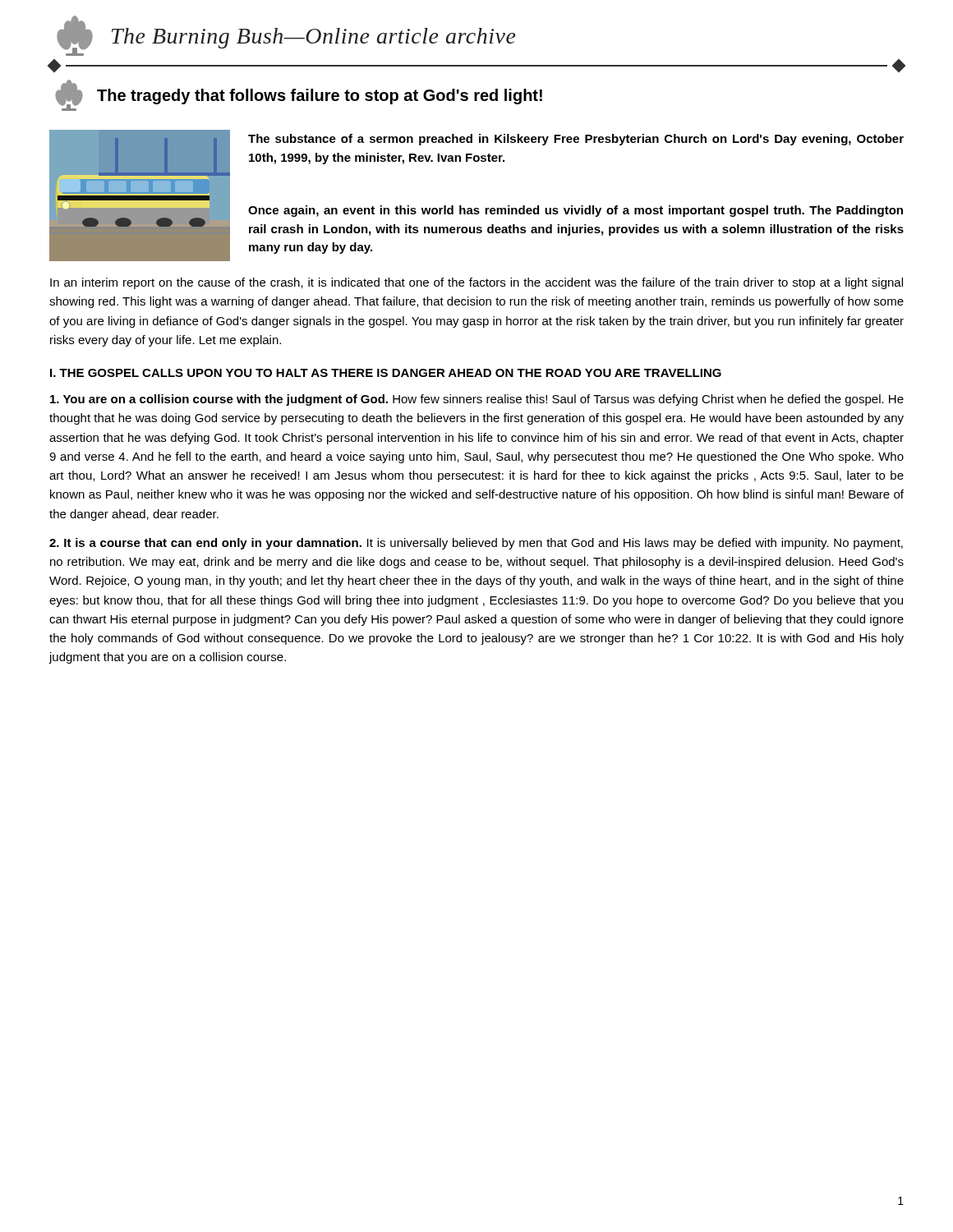Click on the text block starting "Once again, an event in this"
Viewport: 953px width, 1232px height.
(x=576, y=228)
